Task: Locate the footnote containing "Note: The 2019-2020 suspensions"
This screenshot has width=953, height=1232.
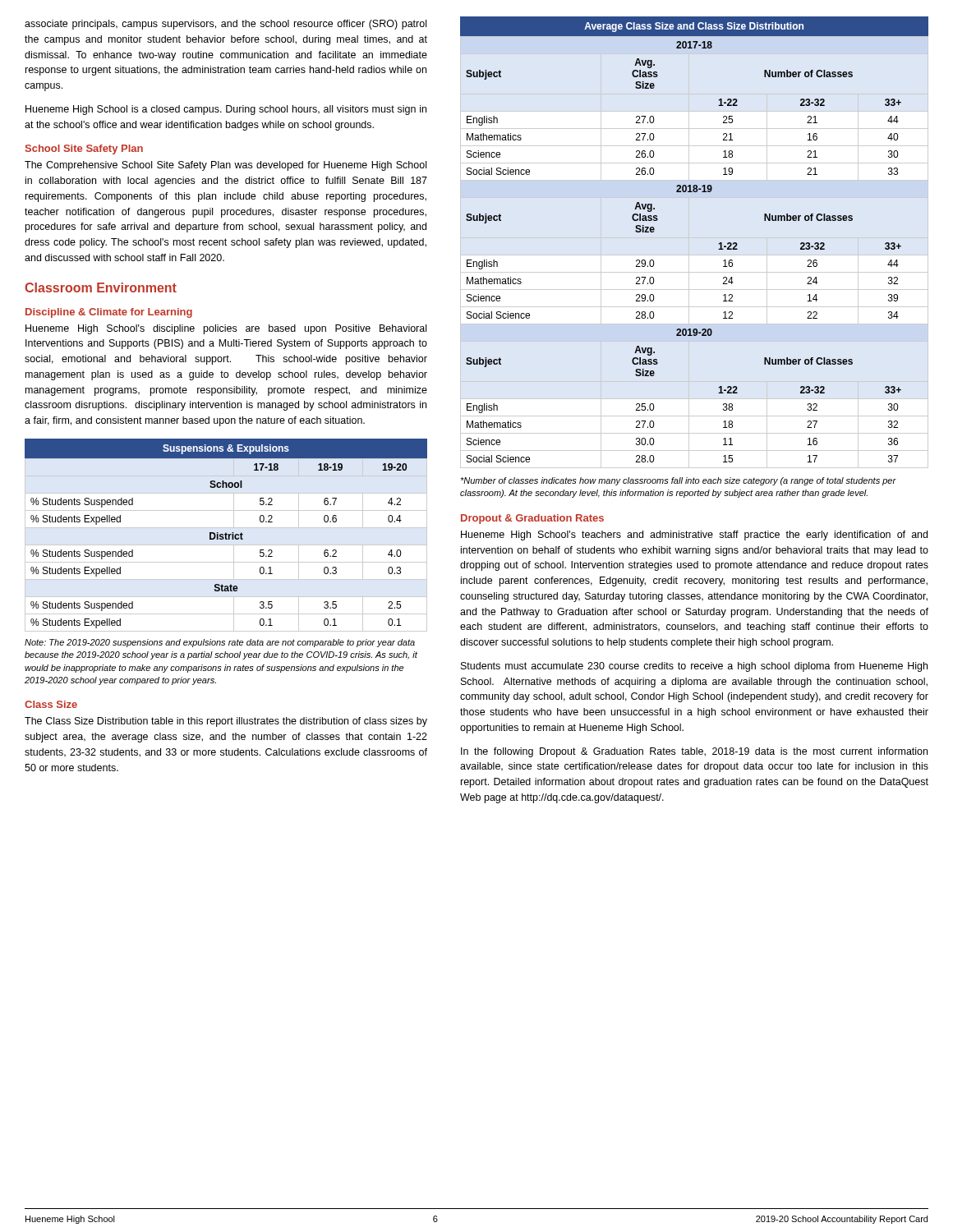Action: (x=221, y=661)
